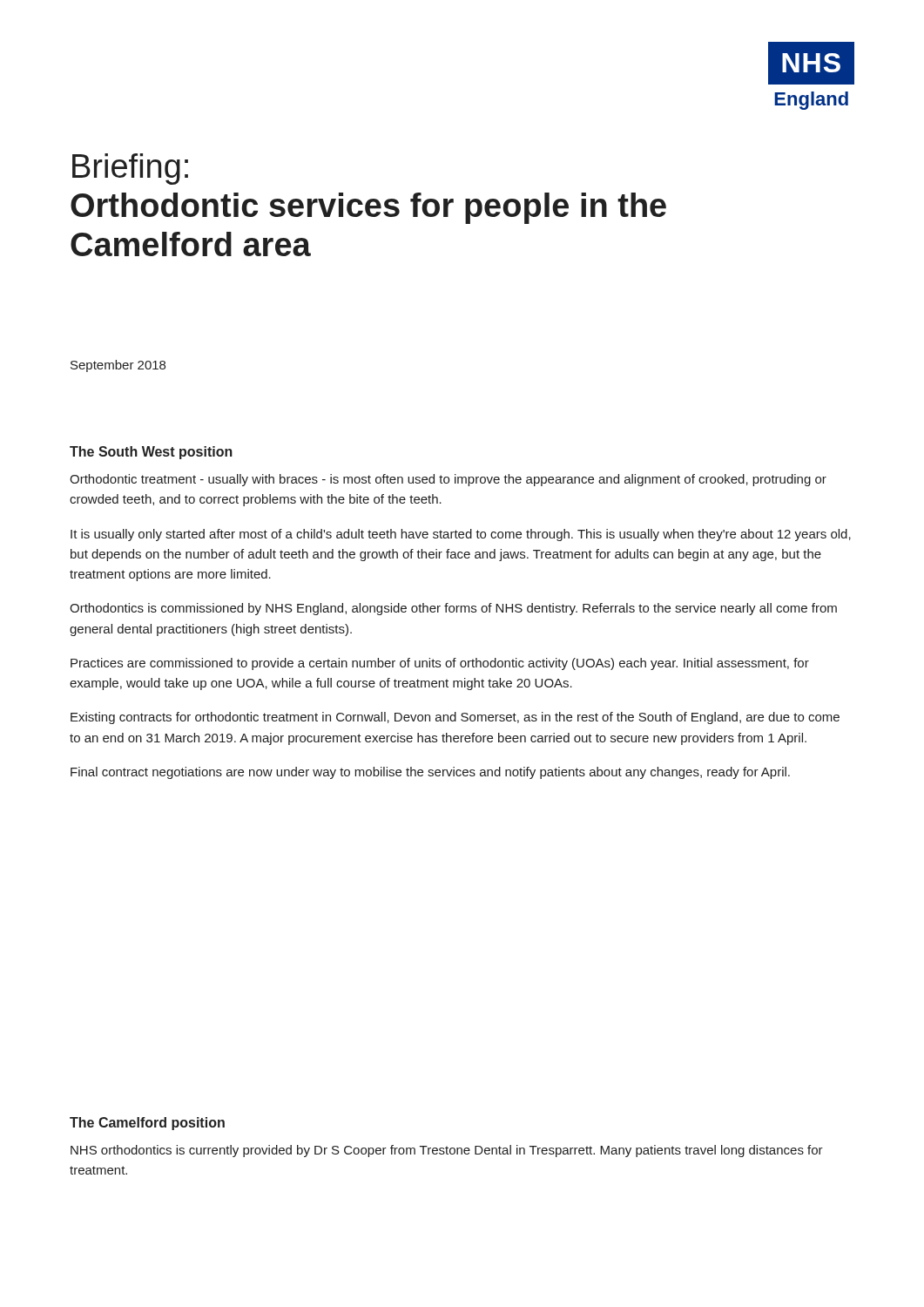Viewport: 924px width, 1307px height.
Task: Select the section header that reads "The South West position"
Action: click(151, 452)
